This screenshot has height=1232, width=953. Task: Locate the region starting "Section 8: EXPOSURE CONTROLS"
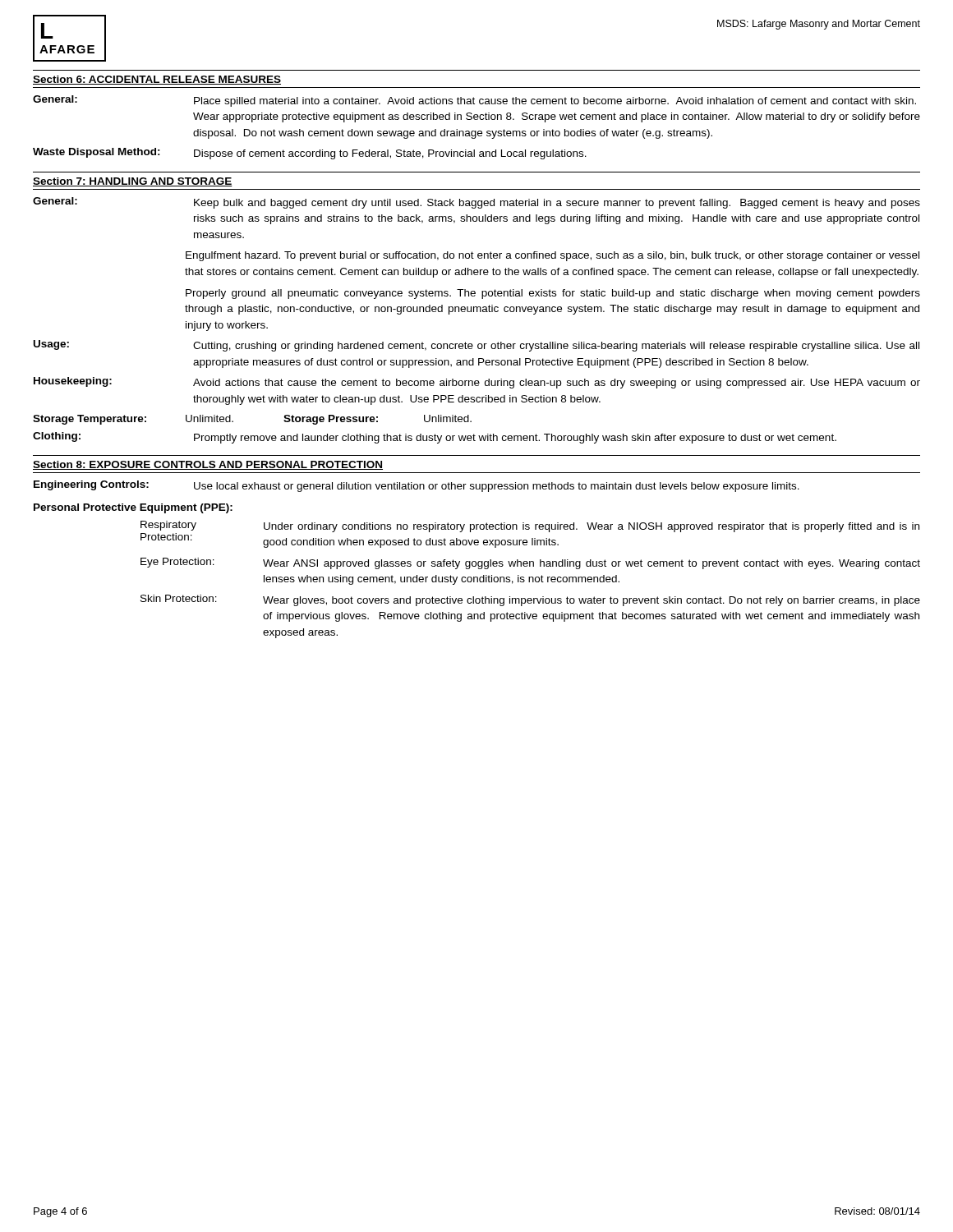(208, 464)
